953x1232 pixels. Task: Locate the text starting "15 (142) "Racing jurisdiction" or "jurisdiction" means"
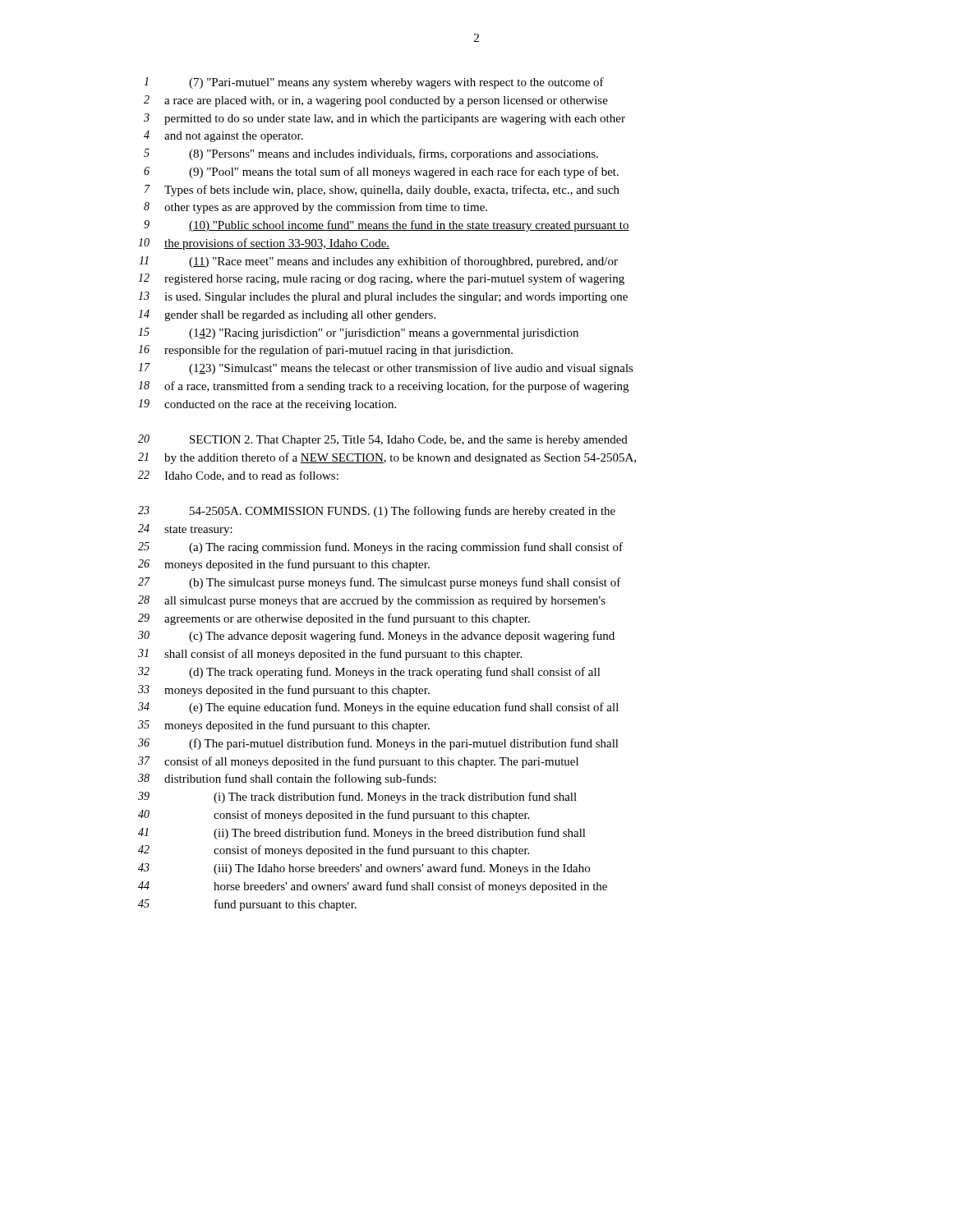(x=497, y=342)
